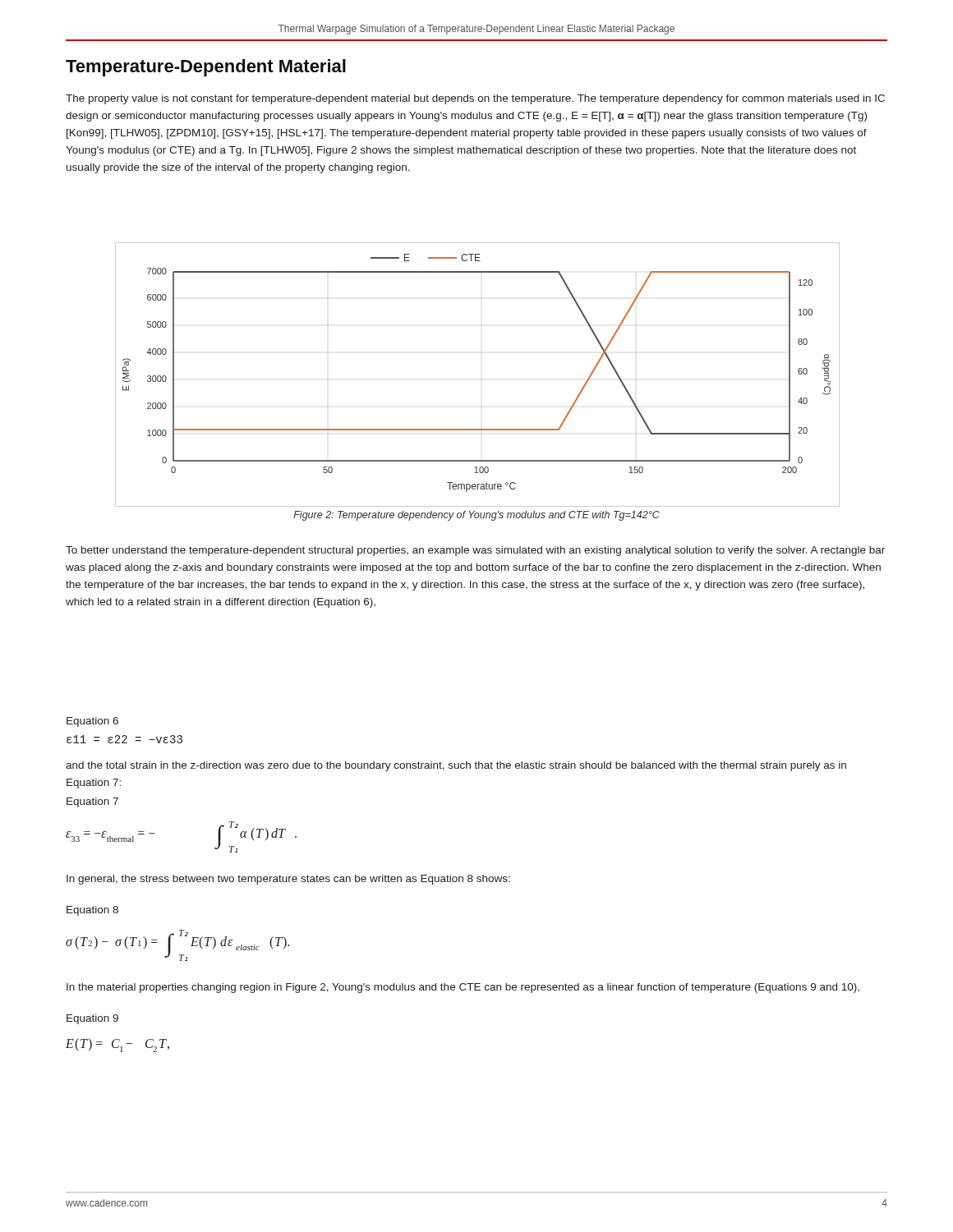
Task: Find the block on this page that starts "The property value is"
Action: pos(476,133)
